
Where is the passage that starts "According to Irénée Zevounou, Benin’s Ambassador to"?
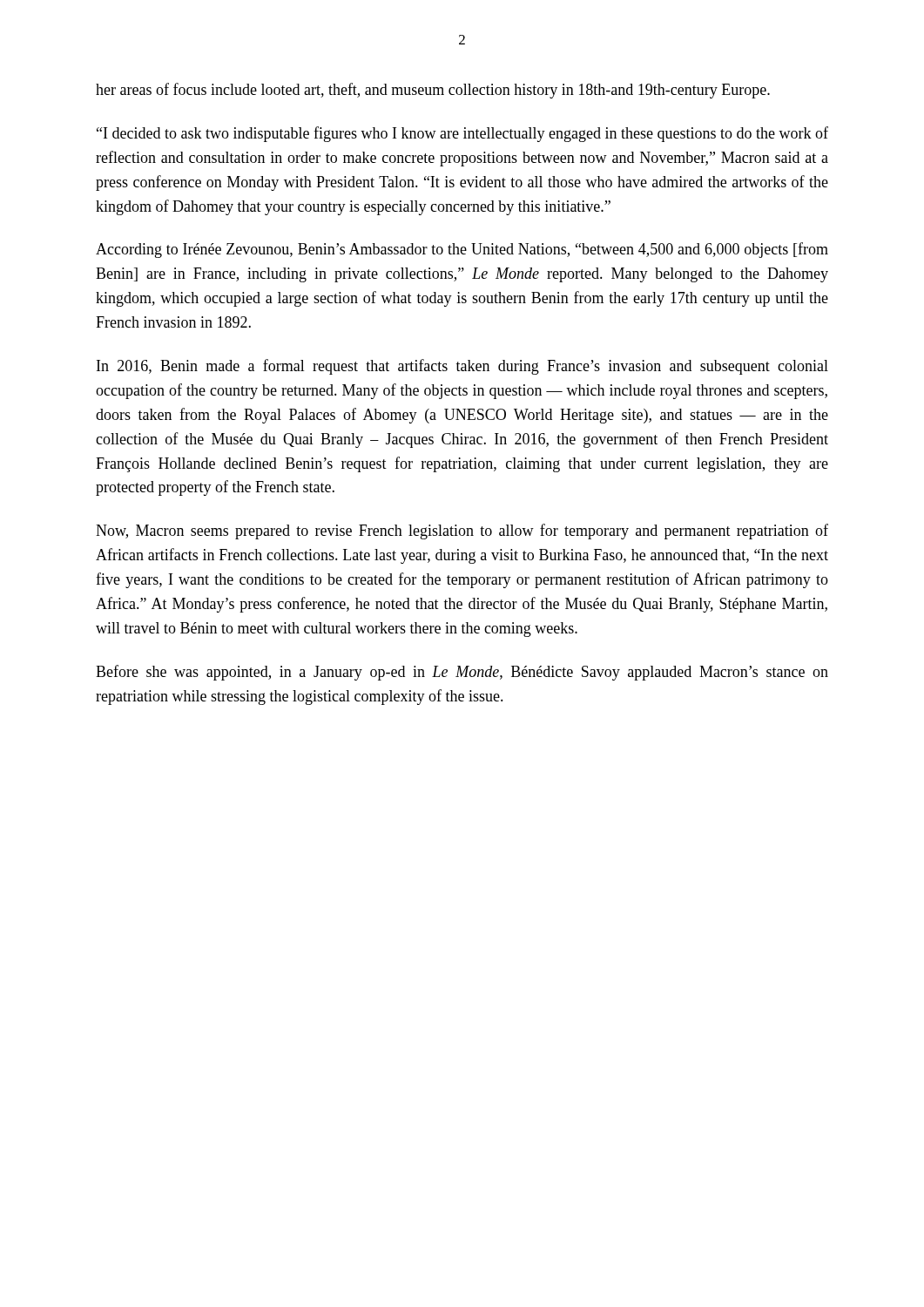pos(462,286)
